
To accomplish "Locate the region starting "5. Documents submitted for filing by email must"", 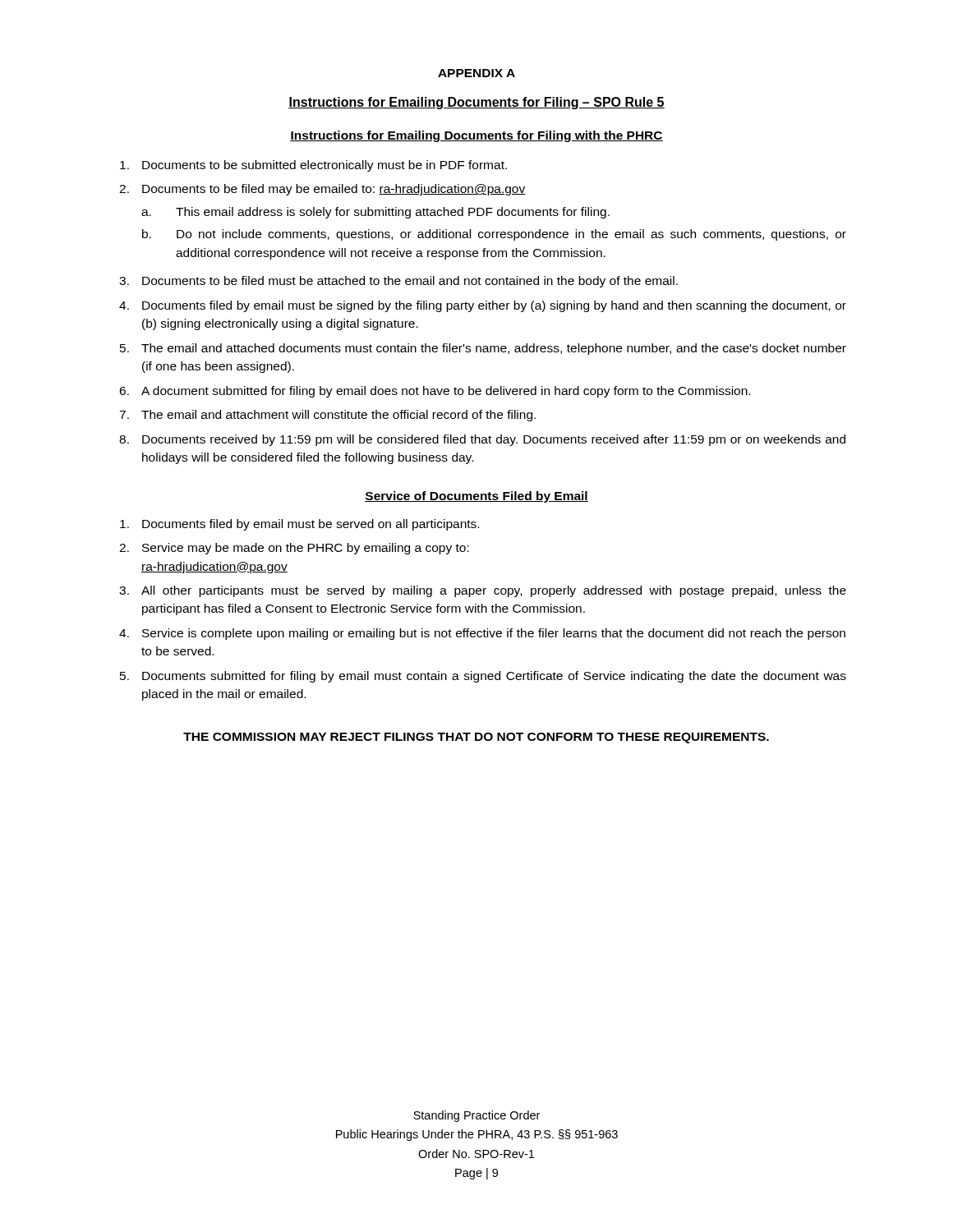I will tap(476, 685).
